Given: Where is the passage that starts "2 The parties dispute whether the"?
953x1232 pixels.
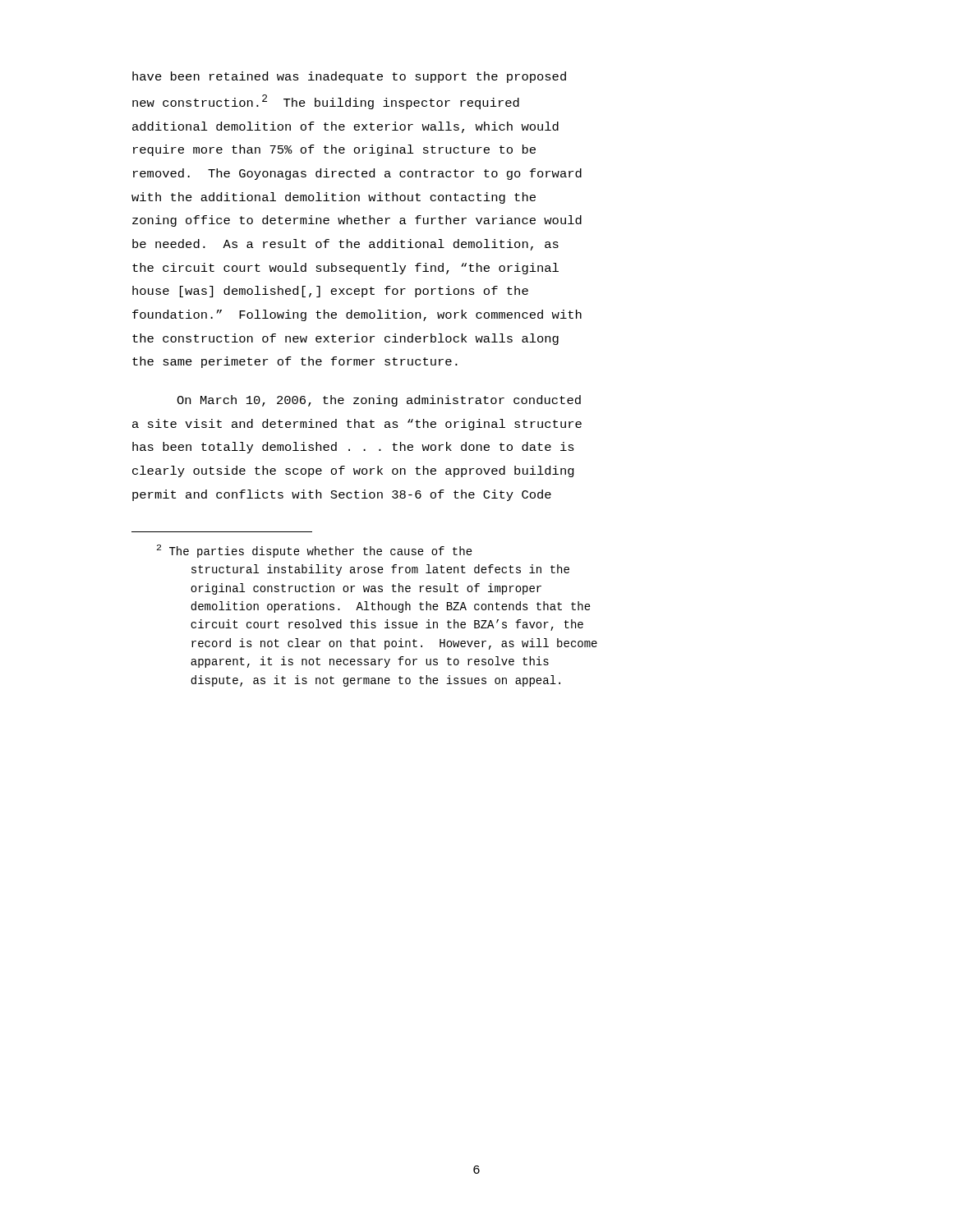Looking at the screenshot, I should click(476, 615).
